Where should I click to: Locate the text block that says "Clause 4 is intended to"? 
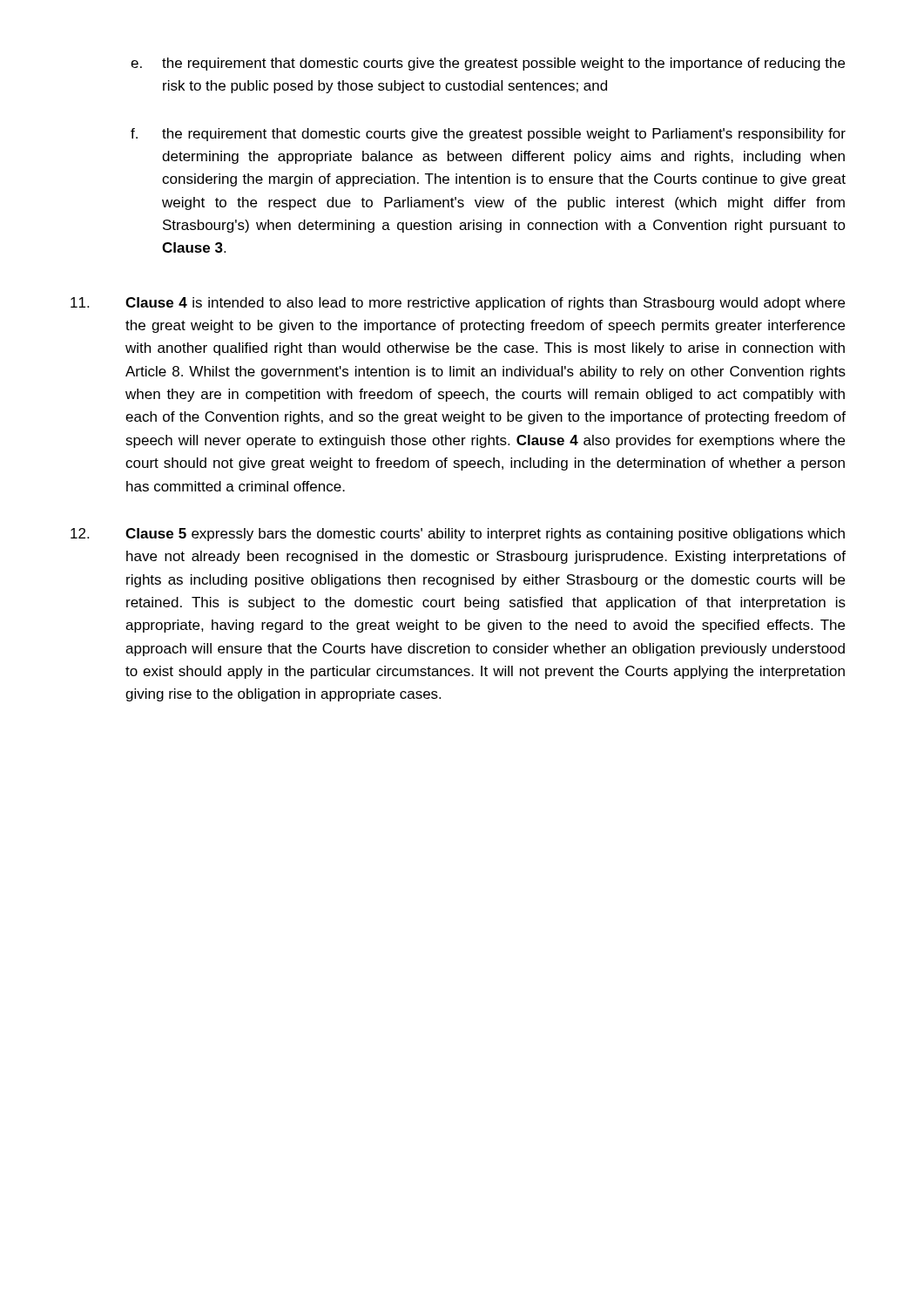pos(458,395)
